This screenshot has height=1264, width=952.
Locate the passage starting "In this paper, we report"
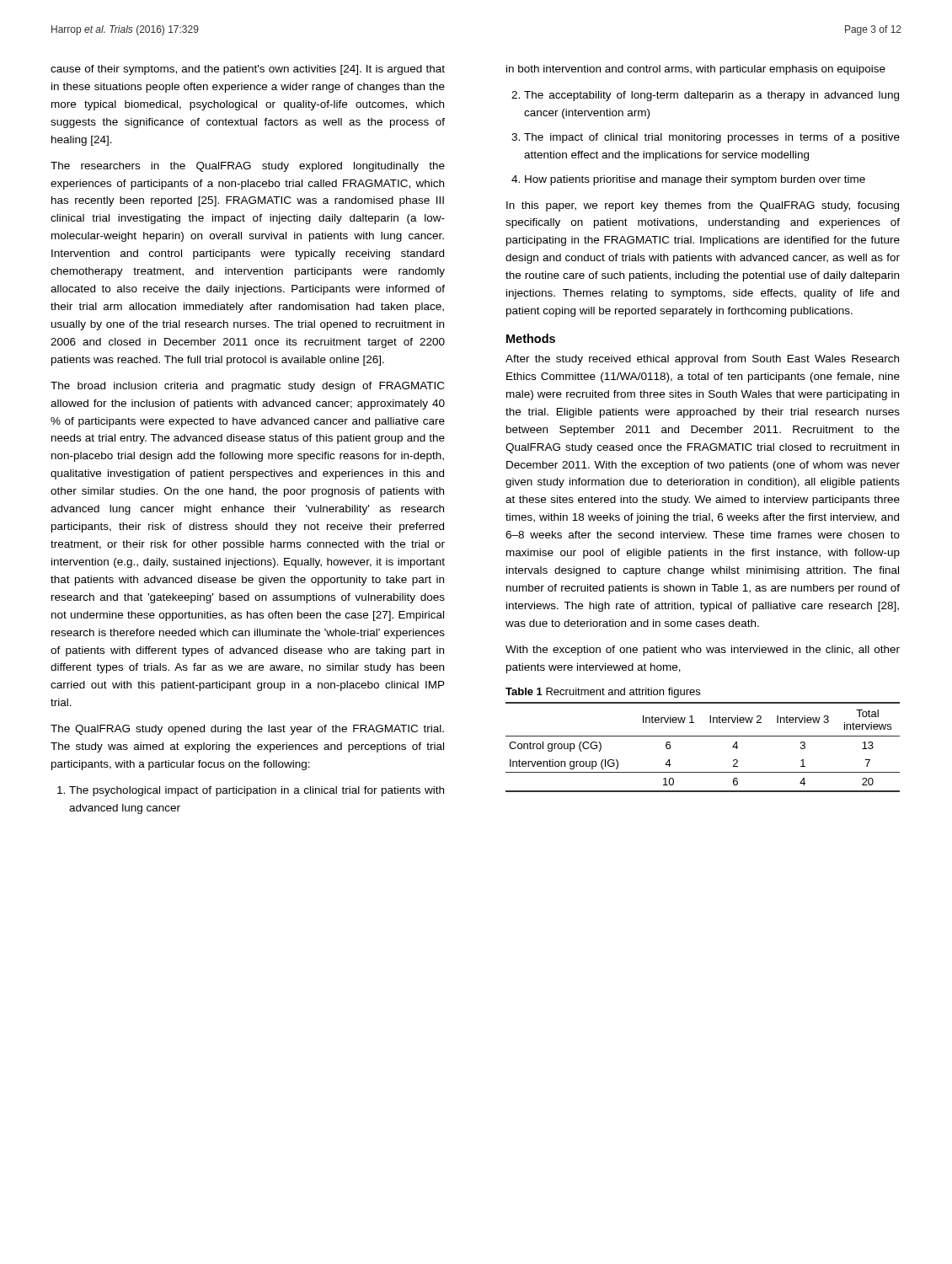tap(703, 258)
